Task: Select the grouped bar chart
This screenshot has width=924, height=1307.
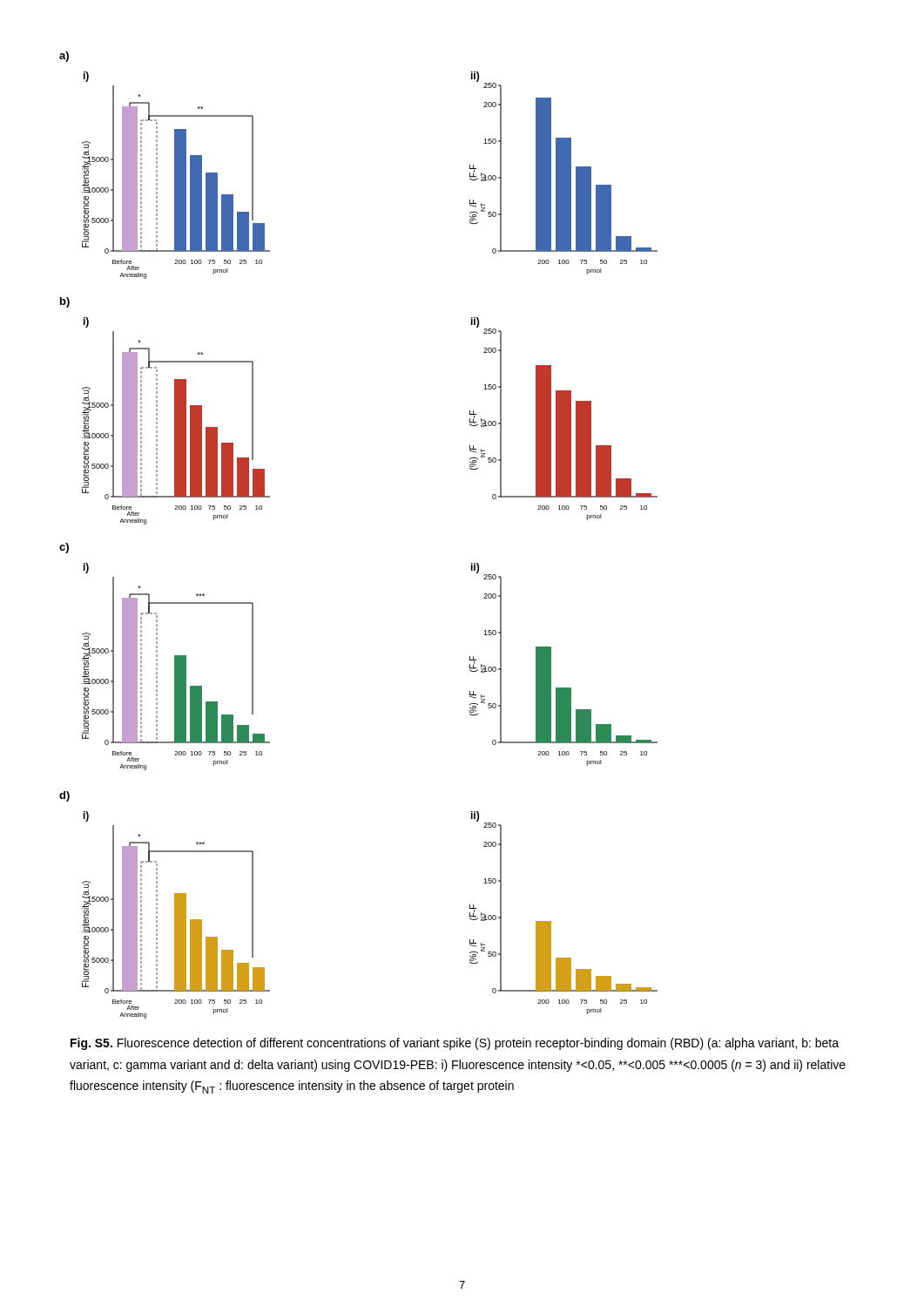Action: [x=462, y=532]
